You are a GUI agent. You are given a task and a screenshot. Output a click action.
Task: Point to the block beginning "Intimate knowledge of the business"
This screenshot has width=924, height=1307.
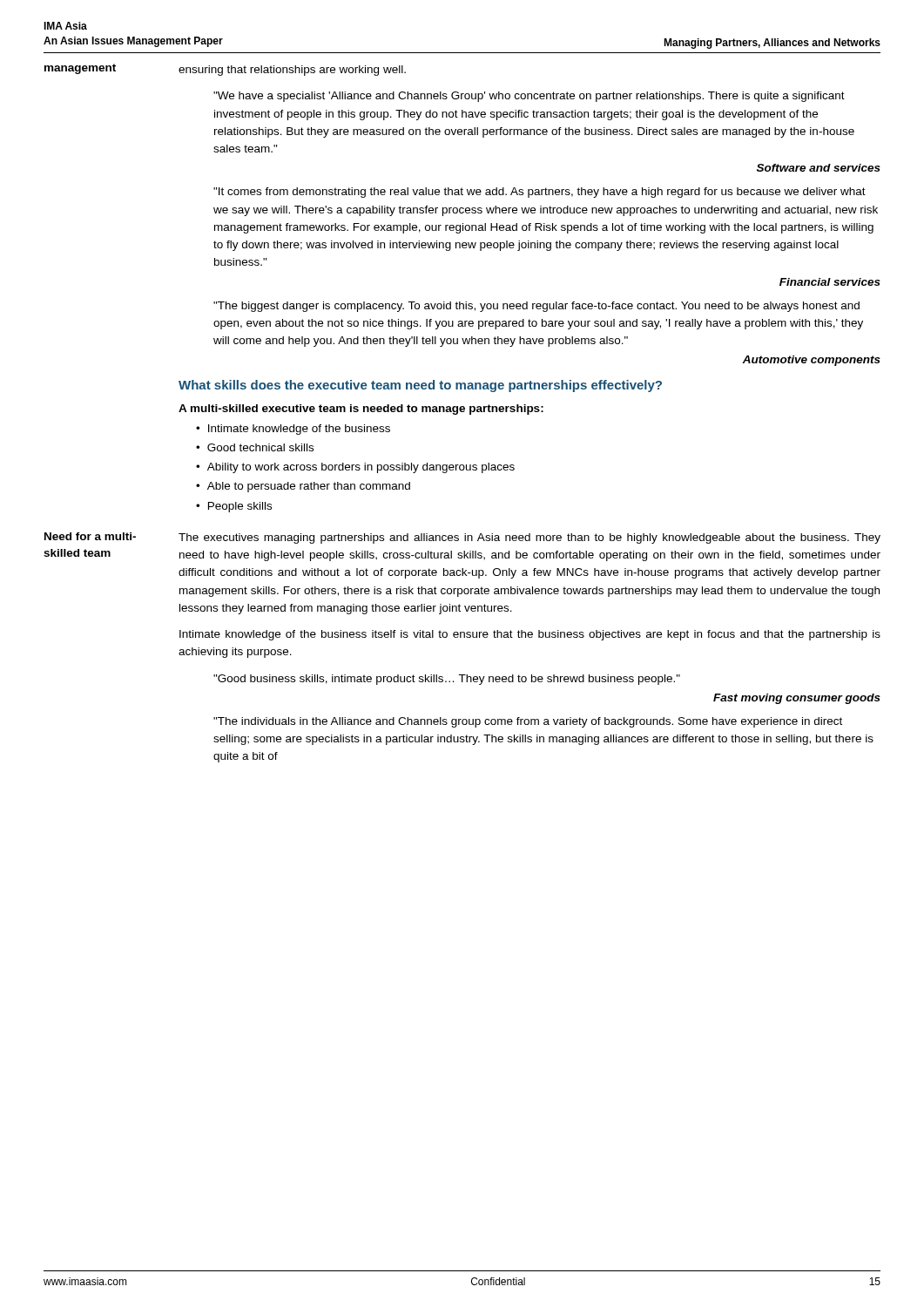click(529, 643)
